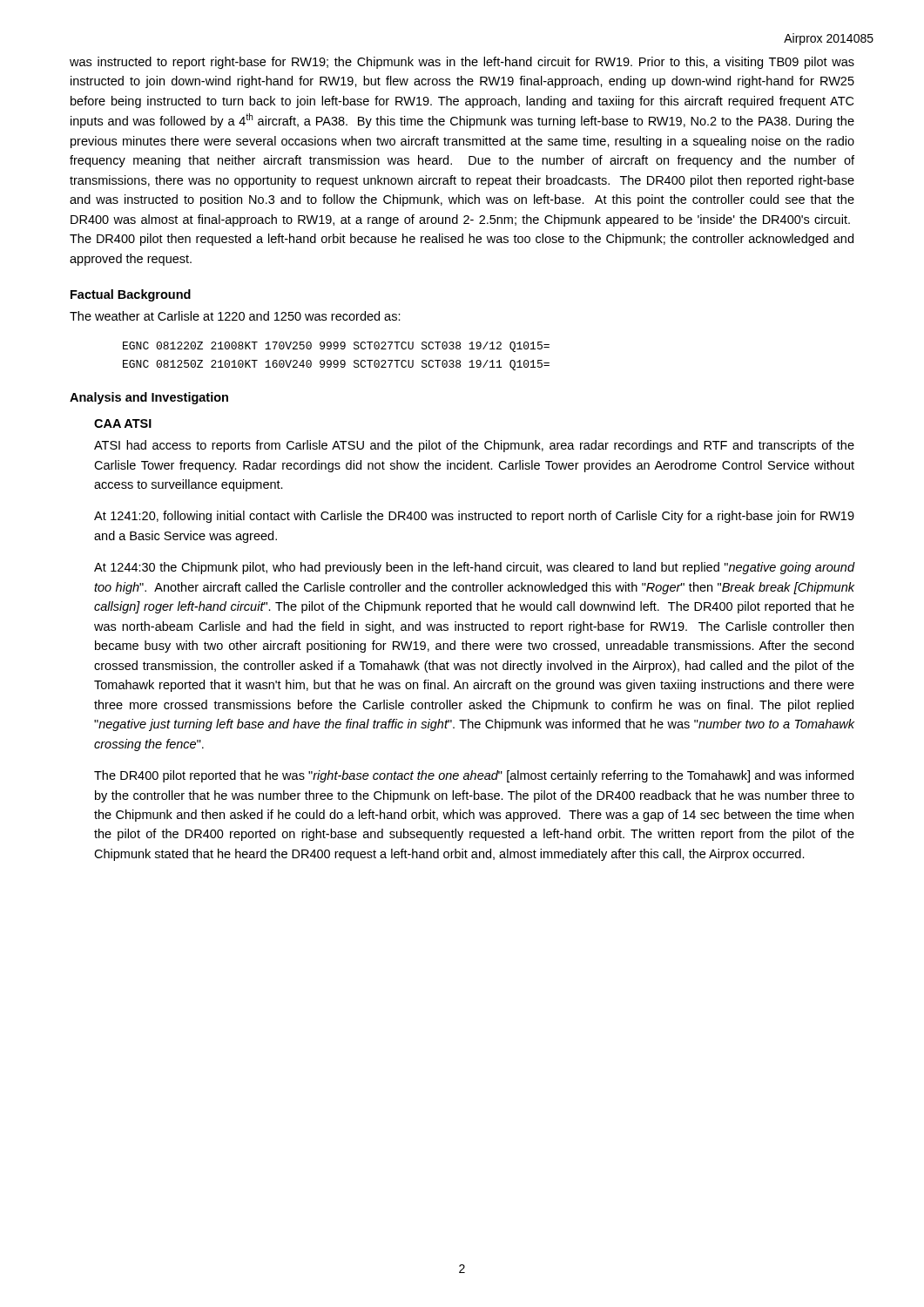Click on the text block with the text "The weather at"

235,316
